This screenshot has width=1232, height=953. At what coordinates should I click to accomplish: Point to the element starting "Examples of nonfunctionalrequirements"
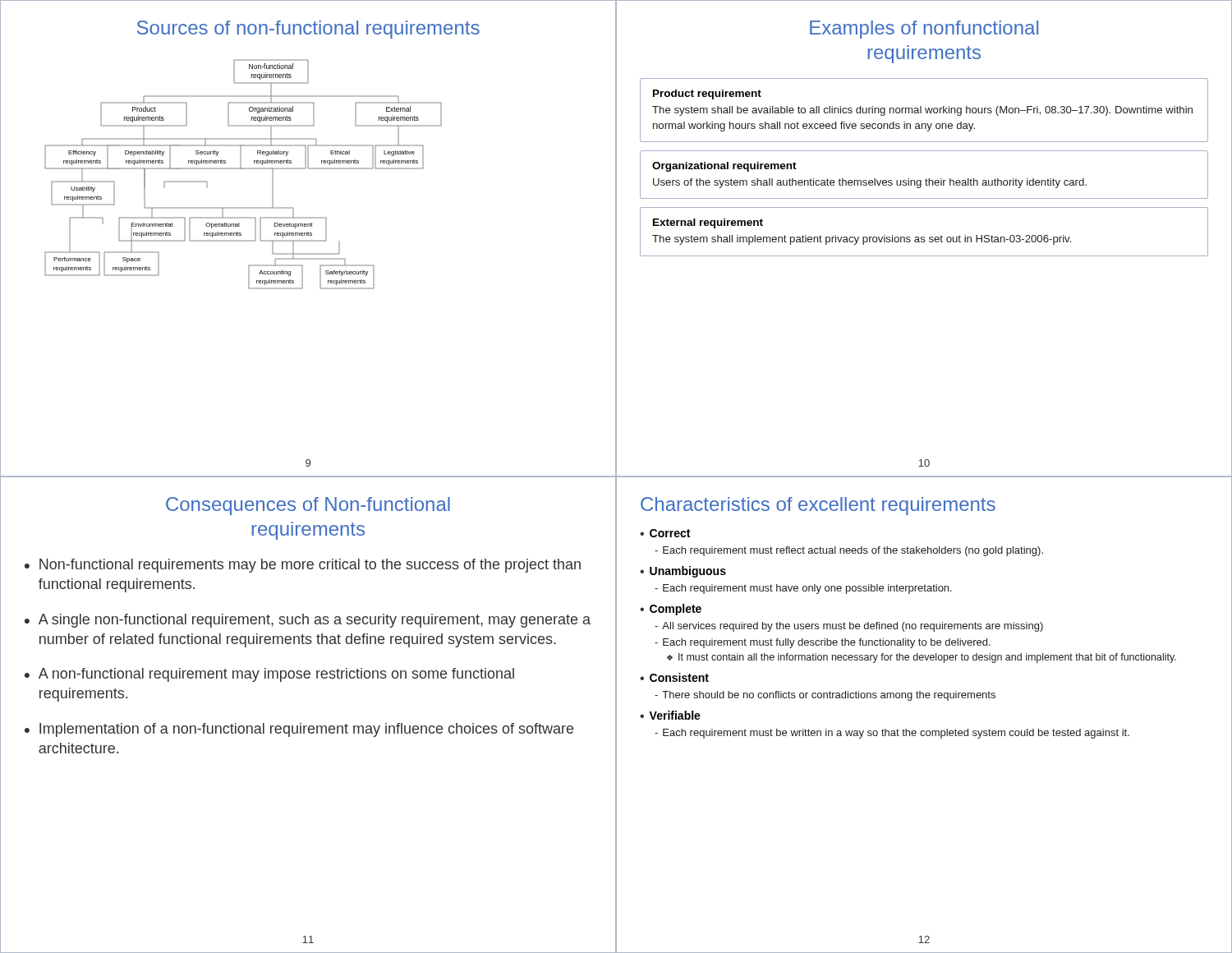coord(924,40)
